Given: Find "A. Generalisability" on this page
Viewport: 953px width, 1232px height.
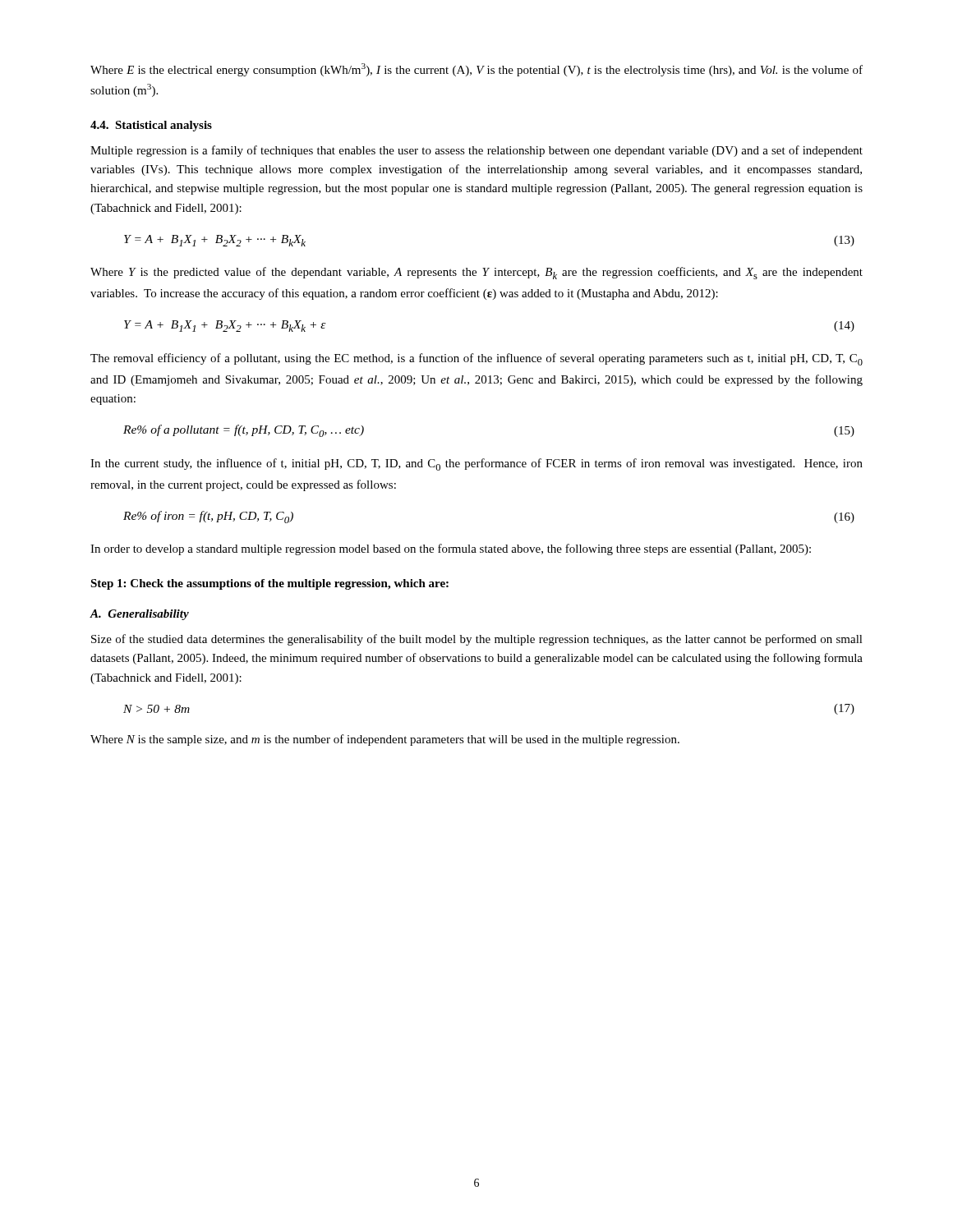Looking at the screenshot, I should (x=139, y=613).
